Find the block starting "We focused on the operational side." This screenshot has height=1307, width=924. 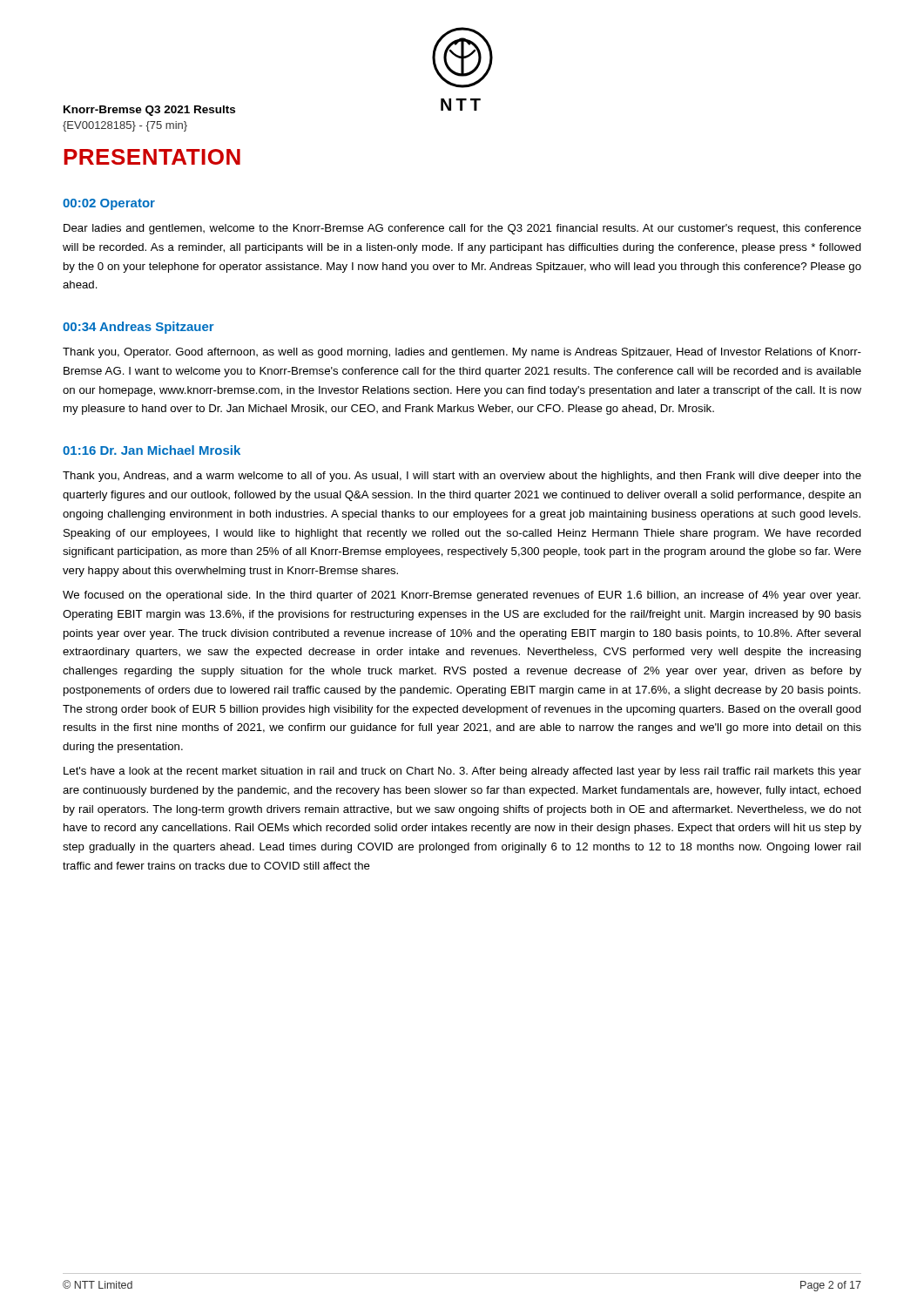coord(462,671)
